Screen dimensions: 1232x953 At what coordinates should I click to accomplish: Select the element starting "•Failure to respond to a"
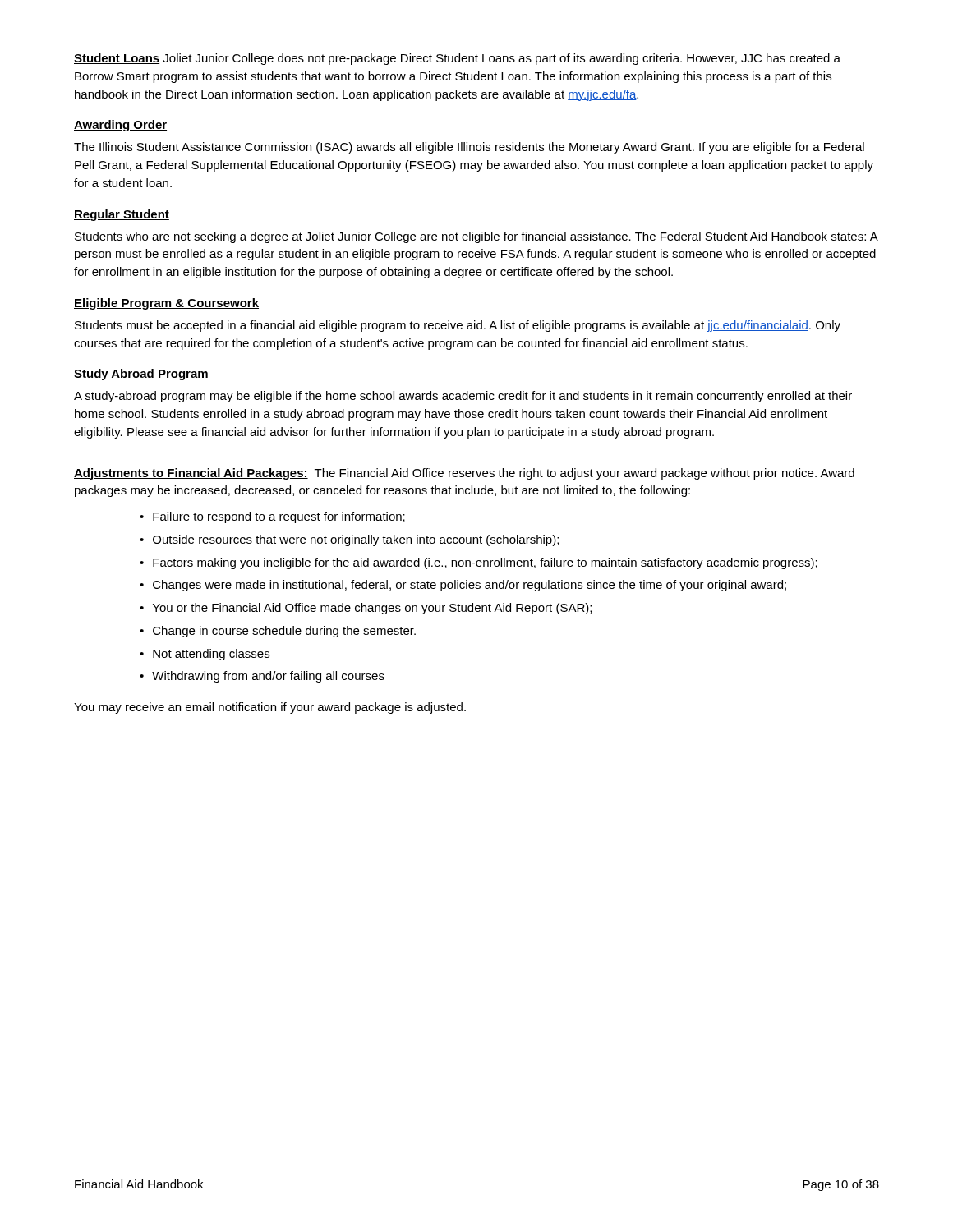273,517
